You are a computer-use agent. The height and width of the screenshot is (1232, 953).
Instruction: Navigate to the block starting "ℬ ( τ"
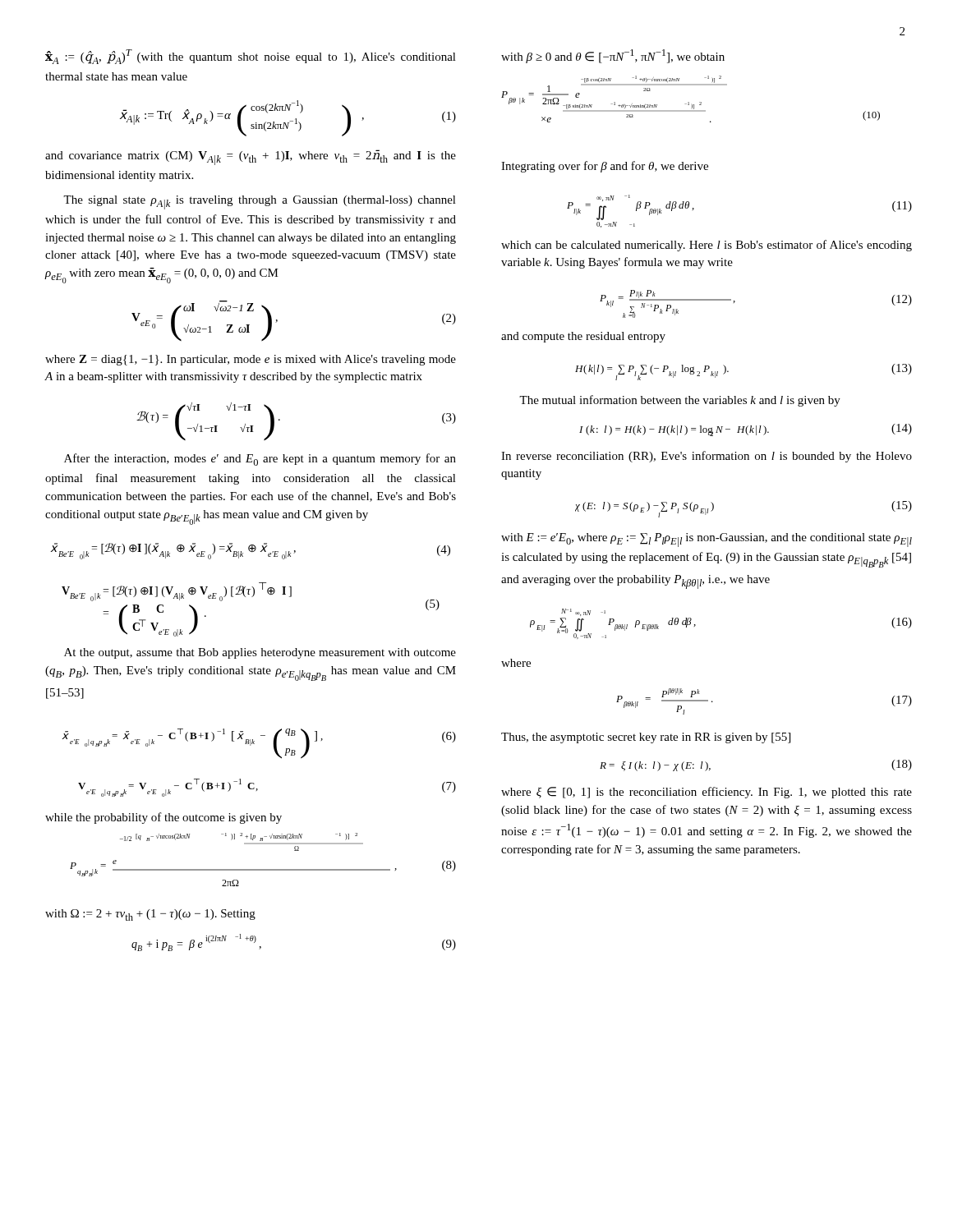[251, 418]
